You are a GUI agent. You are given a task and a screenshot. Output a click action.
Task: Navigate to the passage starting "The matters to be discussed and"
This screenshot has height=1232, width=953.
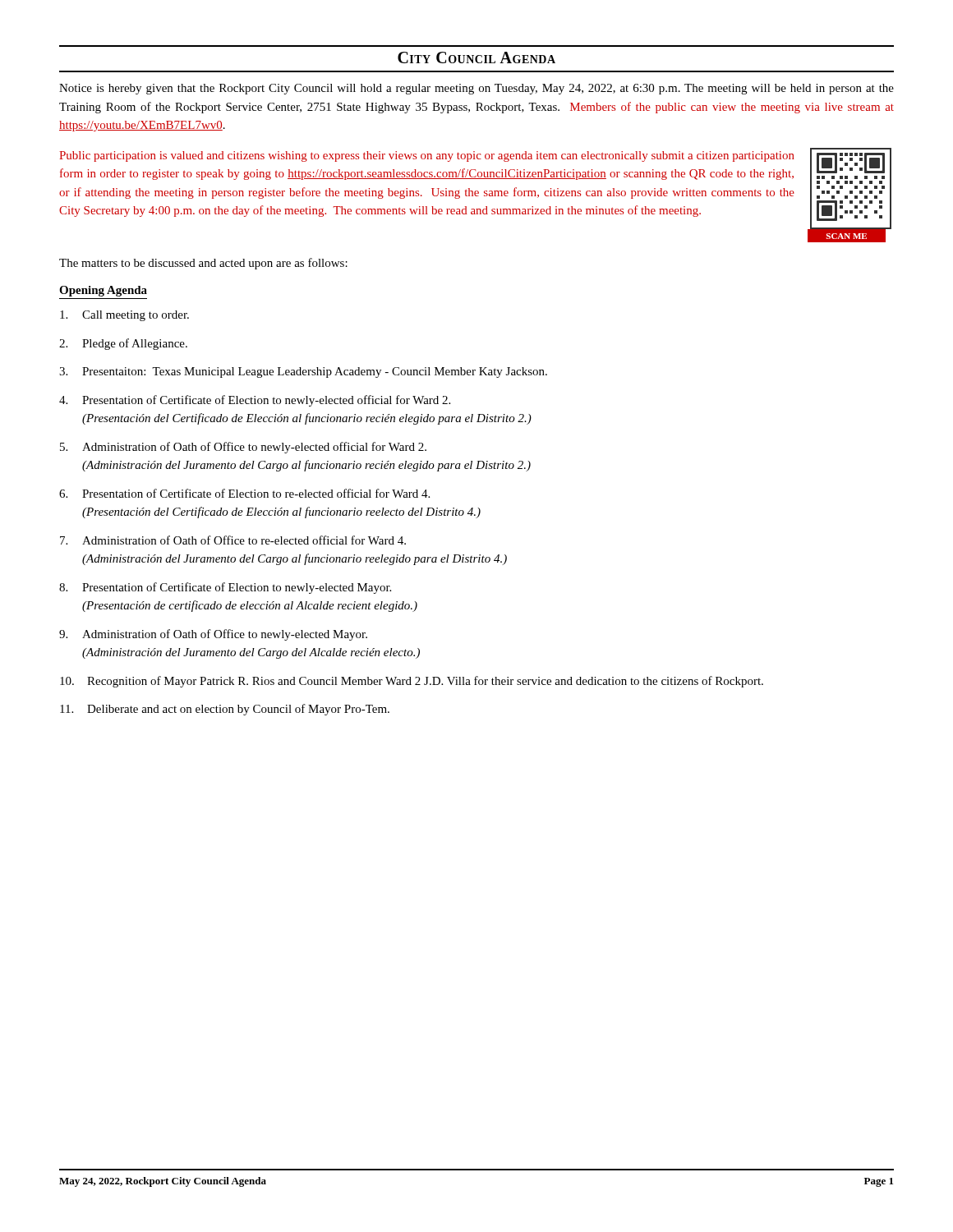point(204,262)
